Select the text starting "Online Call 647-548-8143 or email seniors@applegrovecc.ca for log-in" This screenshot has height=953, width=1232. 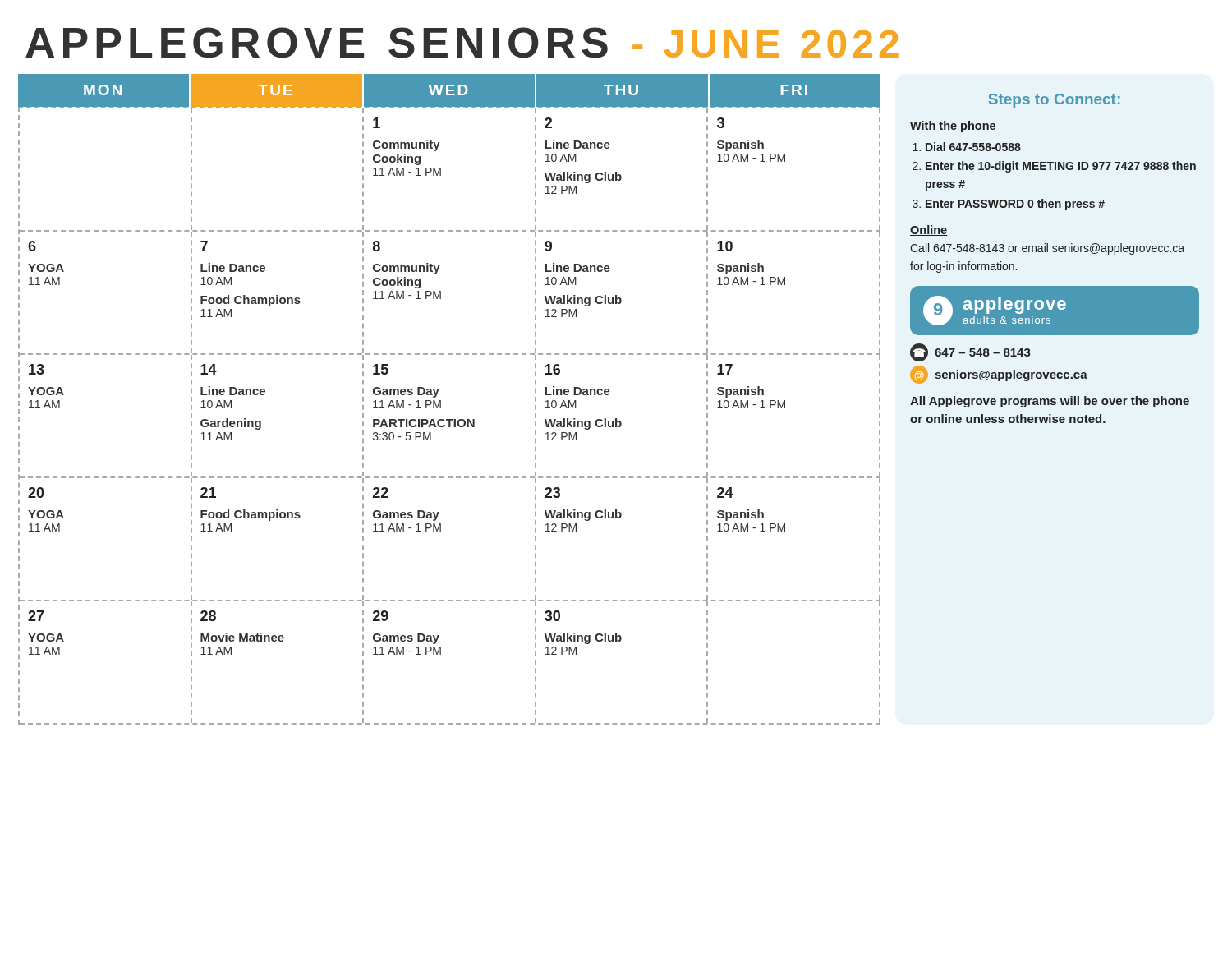(1047, 248)
